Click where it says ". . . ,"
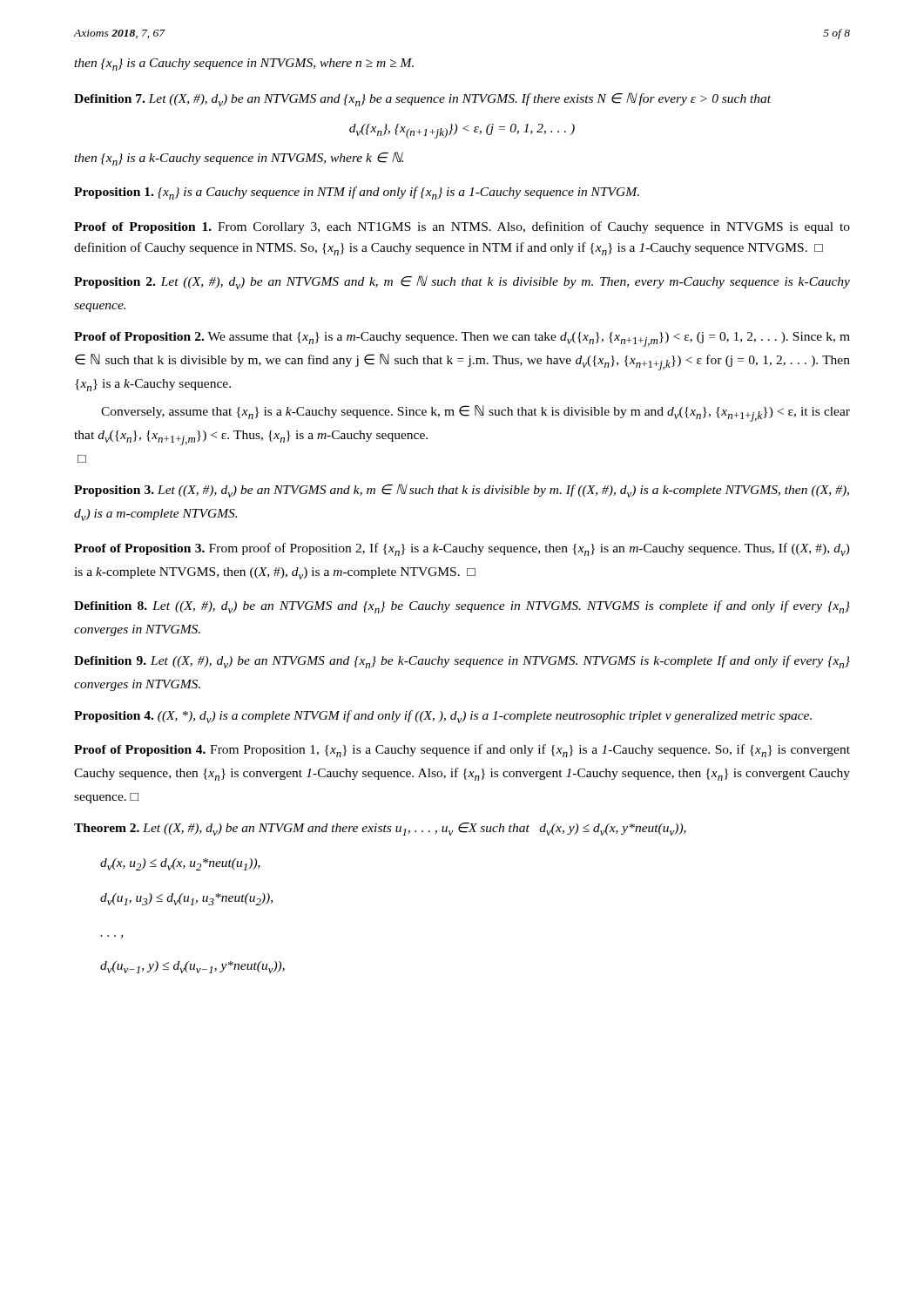This screenshot has width=924, height=1307. tap(112, 932)
